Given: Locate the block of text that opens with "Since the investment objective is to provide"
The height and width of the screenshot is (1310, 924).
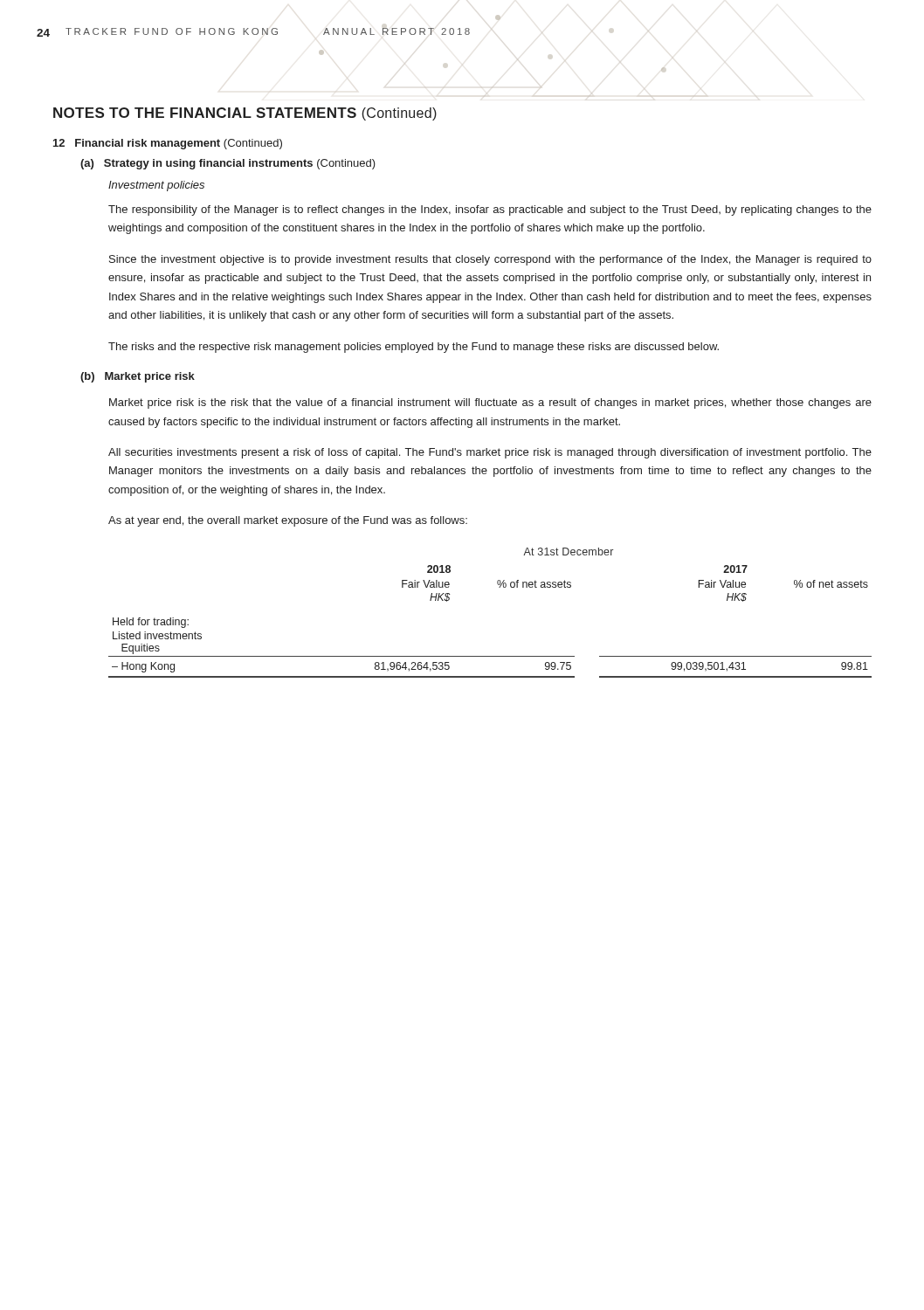Looking at the screenshot, I should 490,287.
